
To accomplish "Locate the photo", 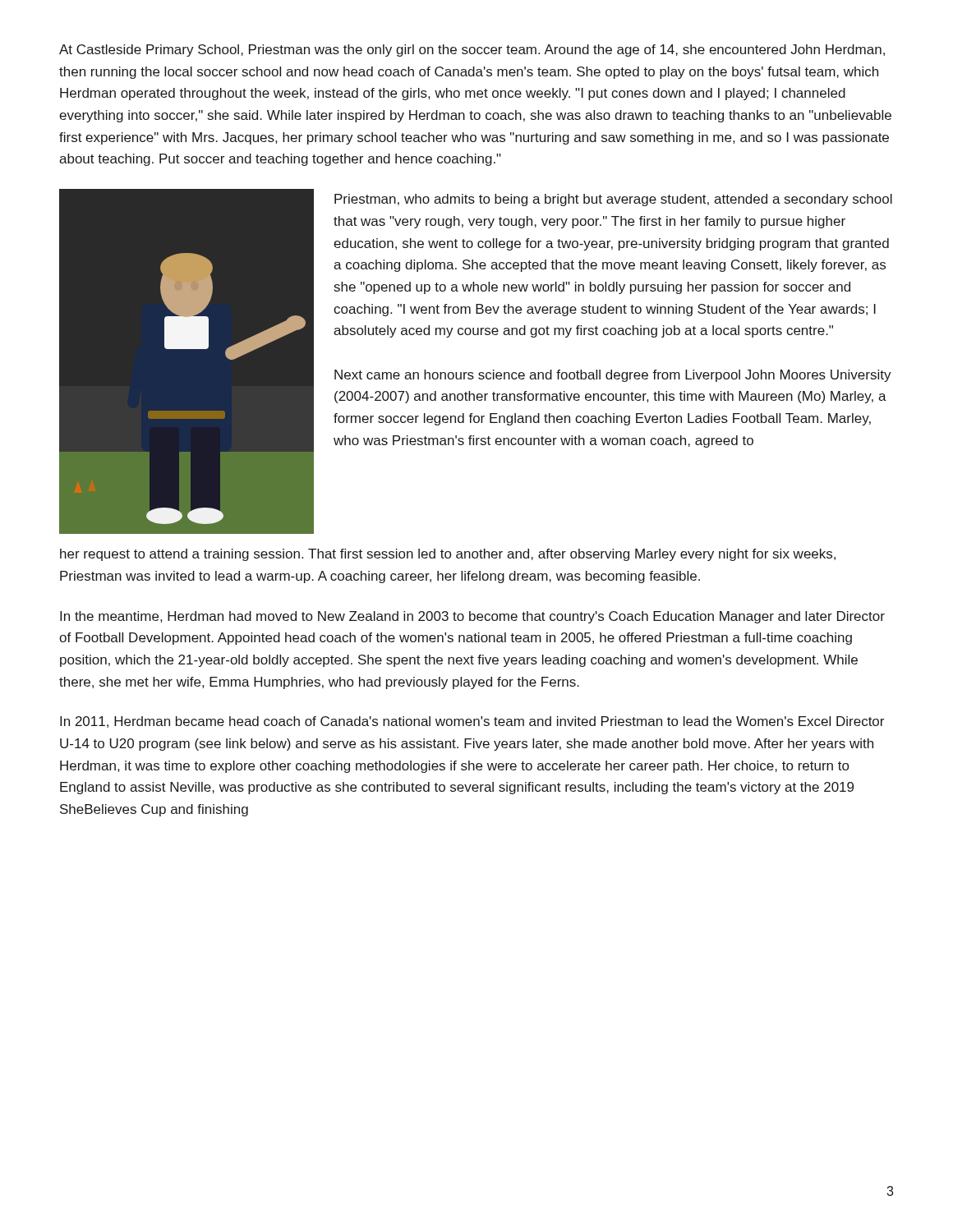I will (187, 361).
